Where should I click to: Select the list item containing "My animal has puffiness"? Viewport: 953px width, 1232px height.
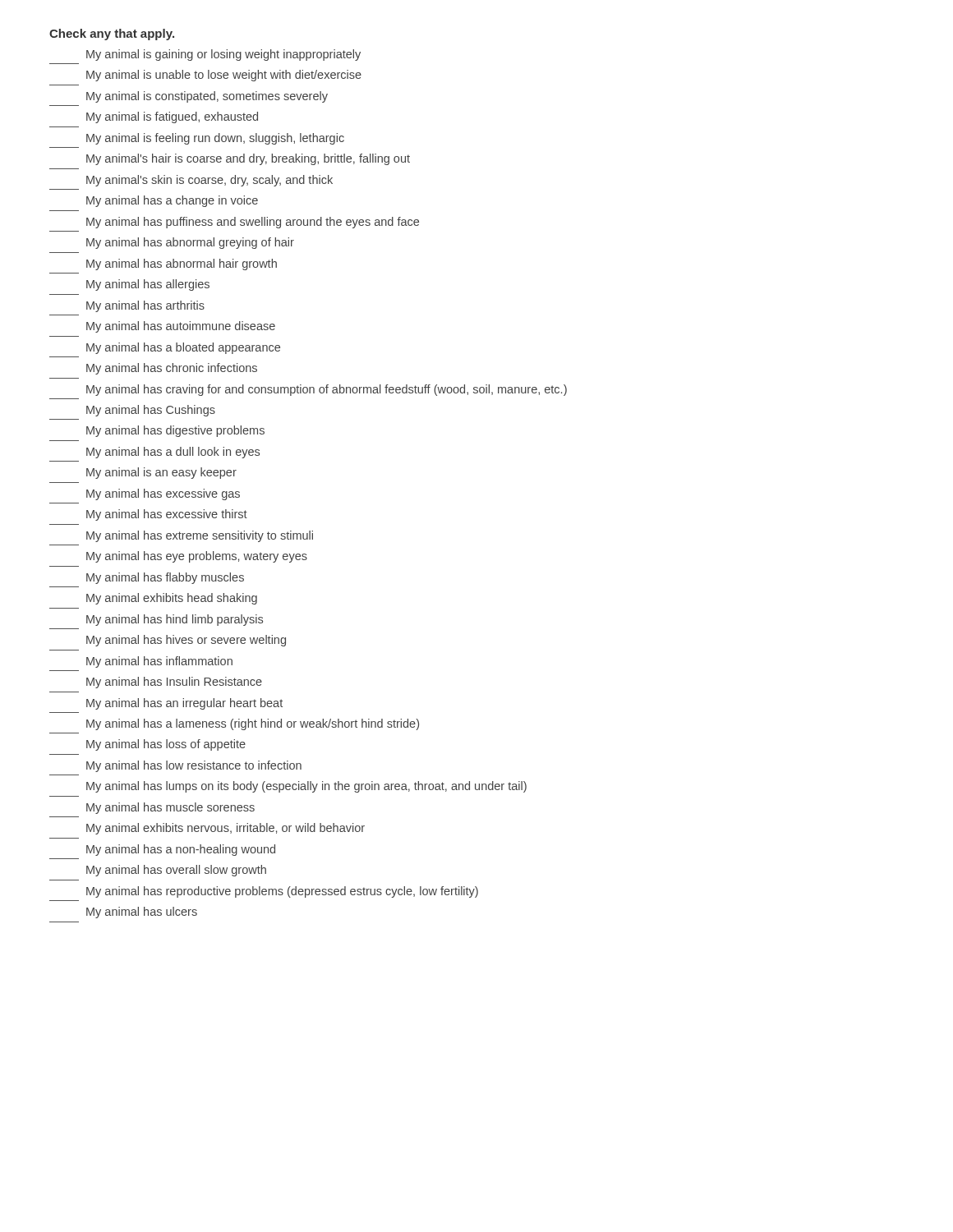click(x=234, y=222)
